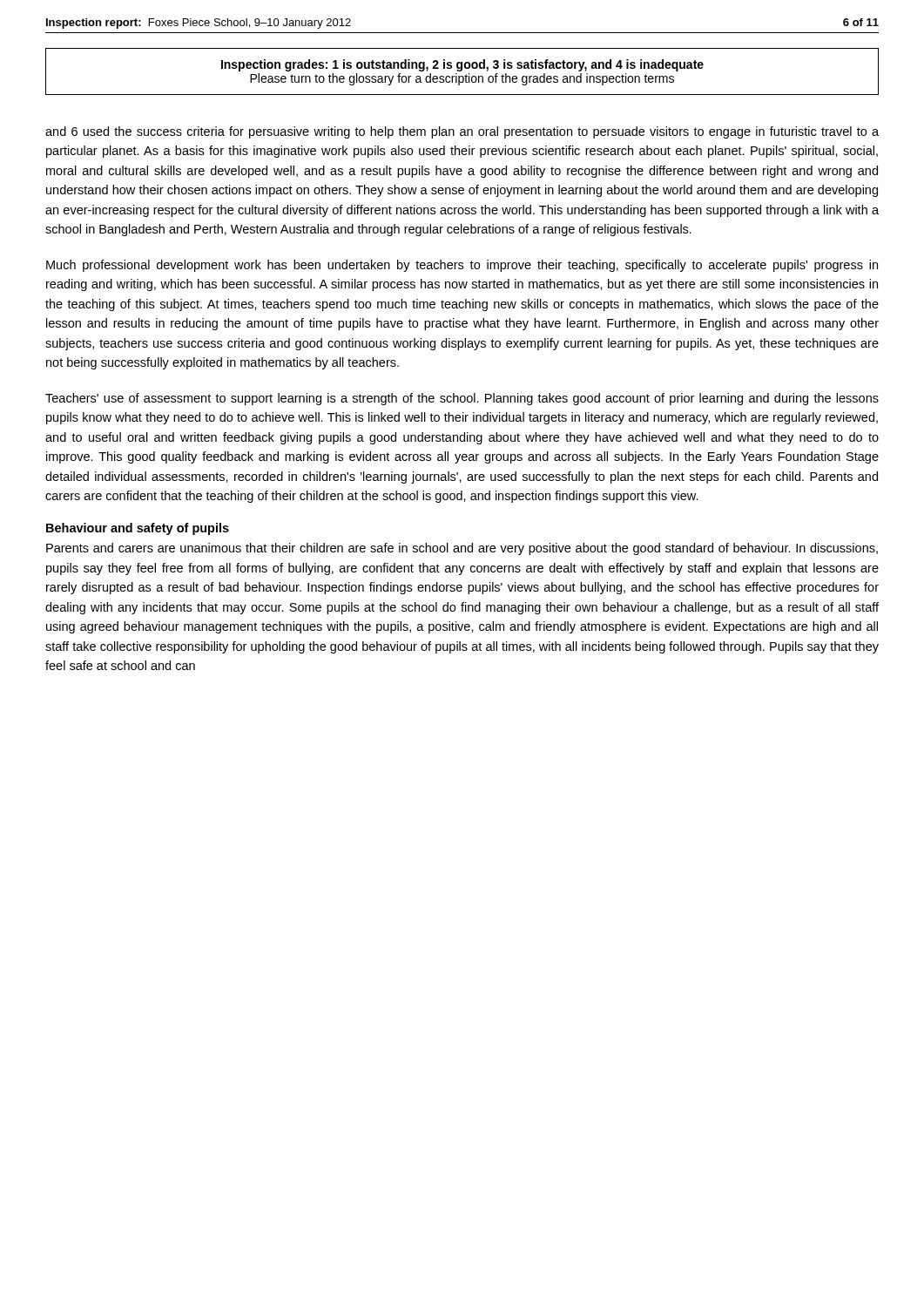The height and width of the screenshot is (1307, 924).
Task: Locate the text block that reads "and 6 used the success criteria"
Action: pos(462,181)
